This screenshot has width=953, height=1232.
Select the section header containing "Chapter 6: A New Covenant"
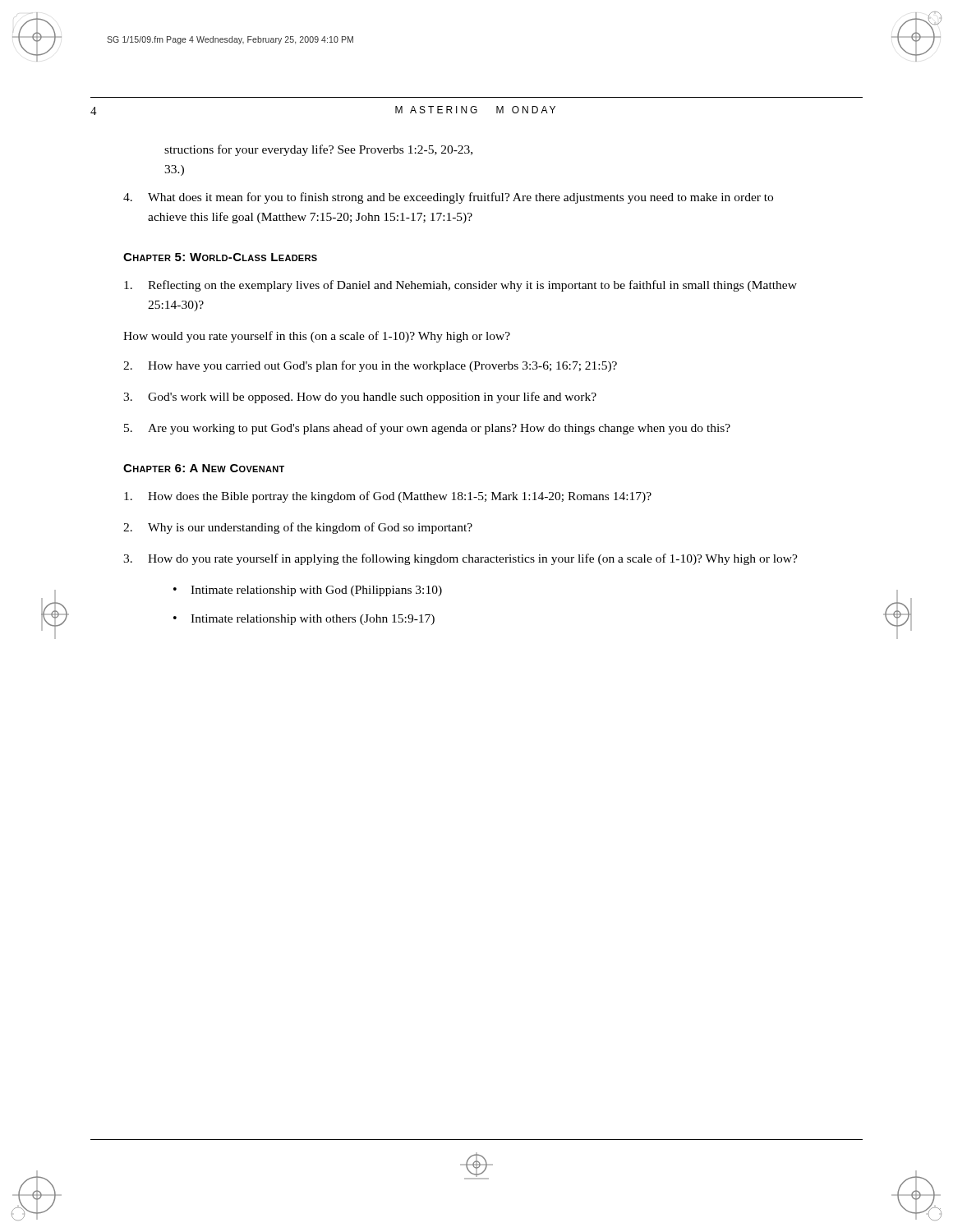coord(204,468)
